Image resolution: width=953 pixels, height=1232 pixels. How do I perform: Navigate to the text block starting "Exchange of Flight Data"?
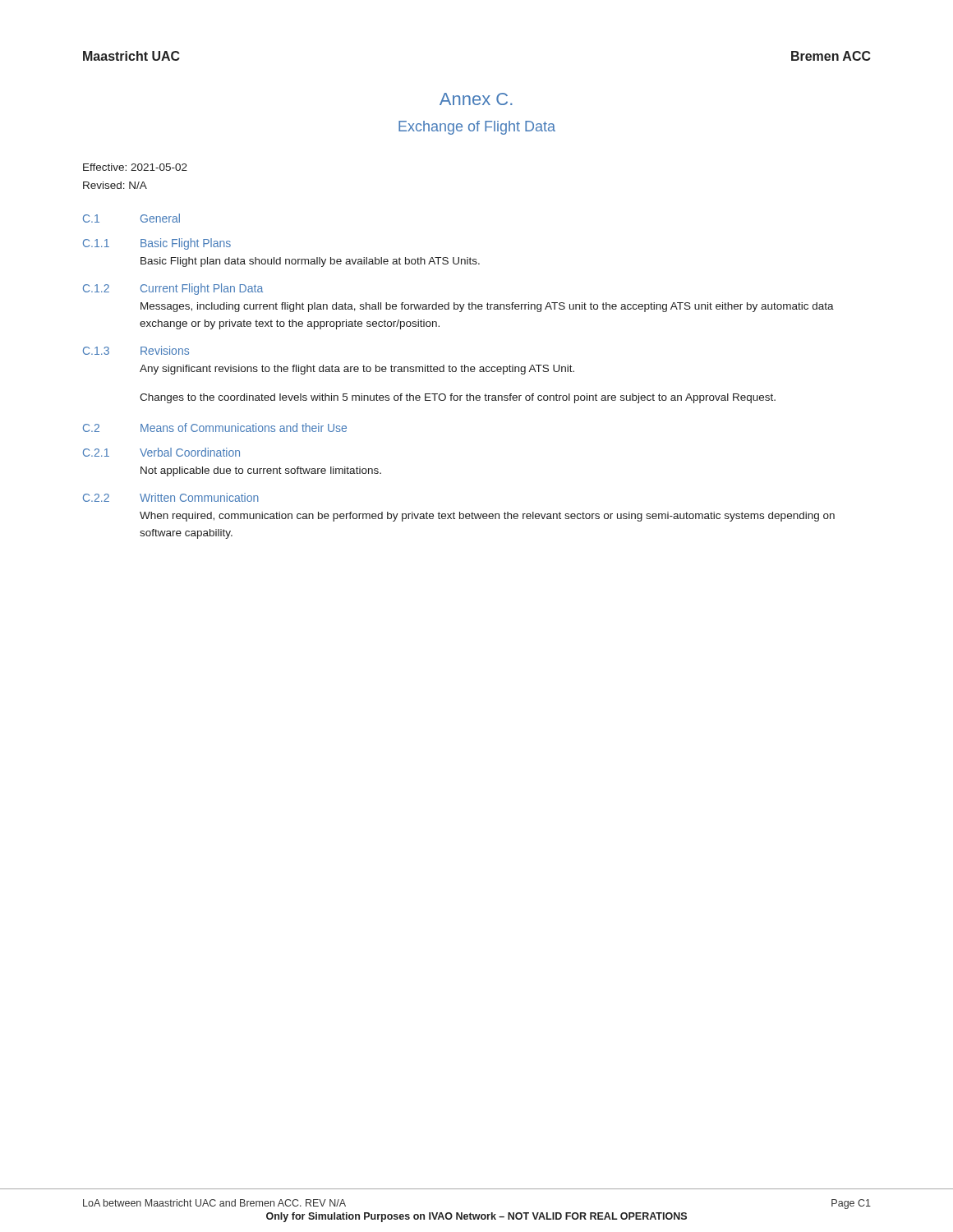[476, 126]
